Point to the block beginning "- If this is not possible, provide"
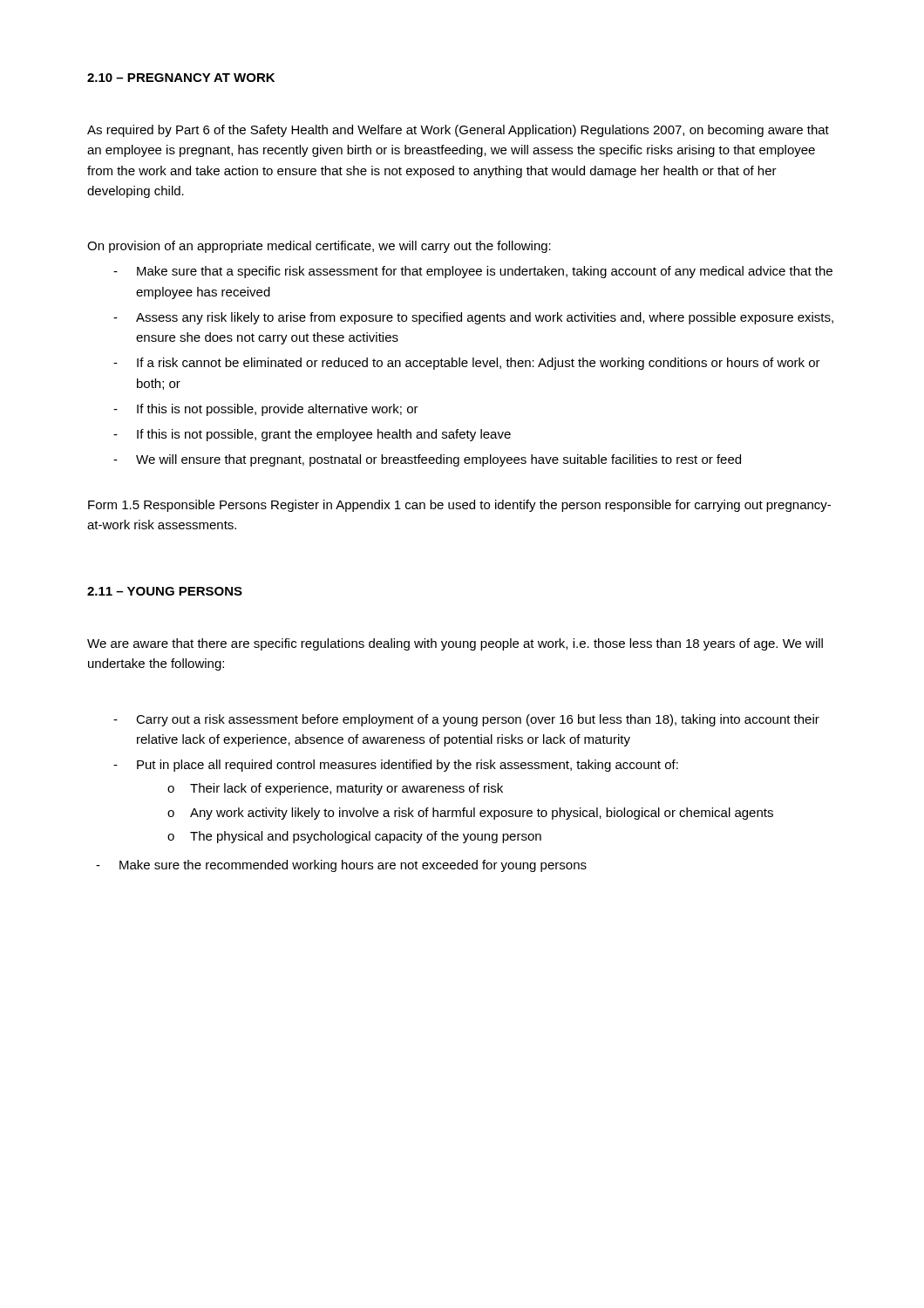This screenshot has height=1308, width=924. (x=266, y=408)
